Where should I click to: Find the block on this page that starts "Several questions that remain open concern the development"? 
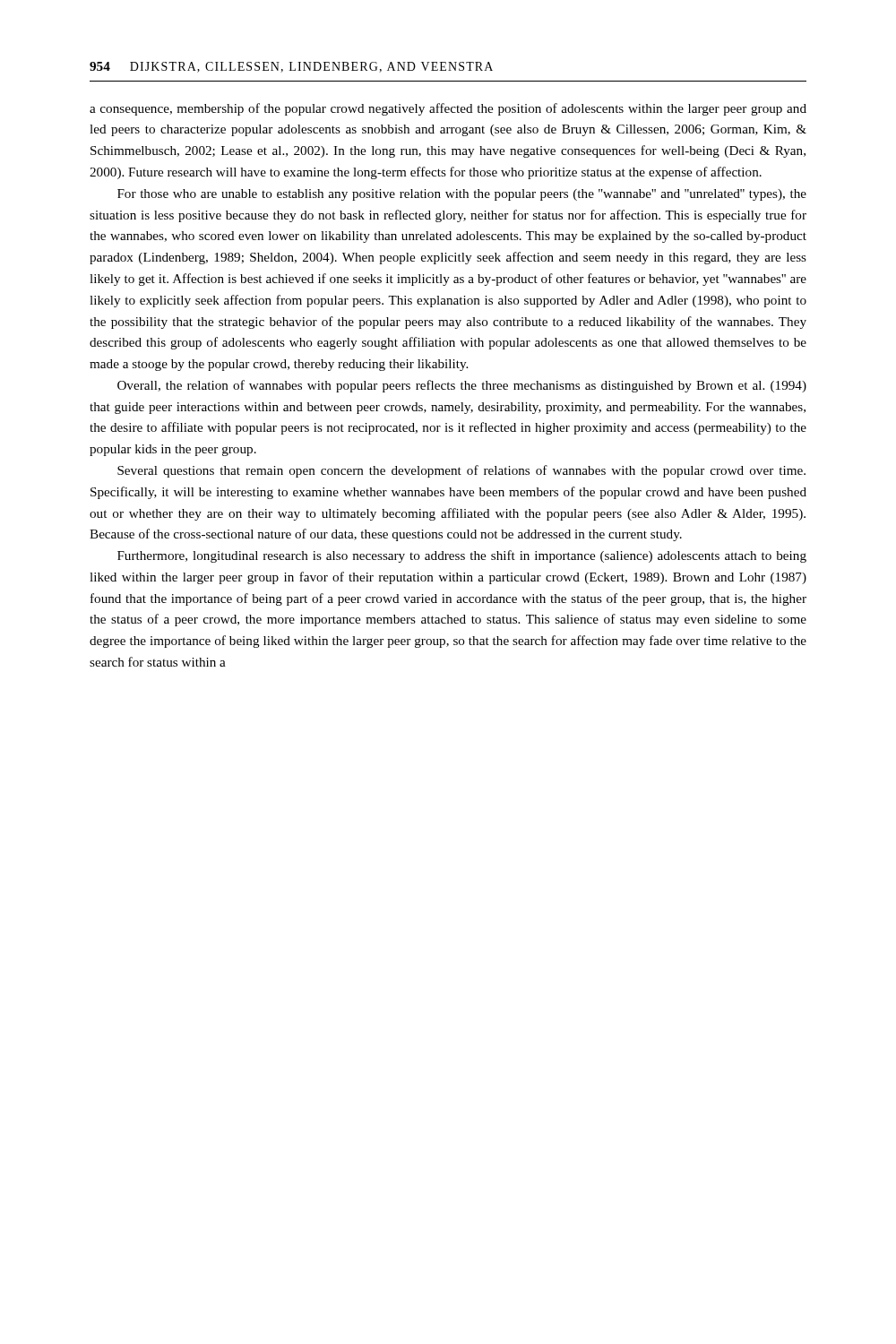coord(448,502)
